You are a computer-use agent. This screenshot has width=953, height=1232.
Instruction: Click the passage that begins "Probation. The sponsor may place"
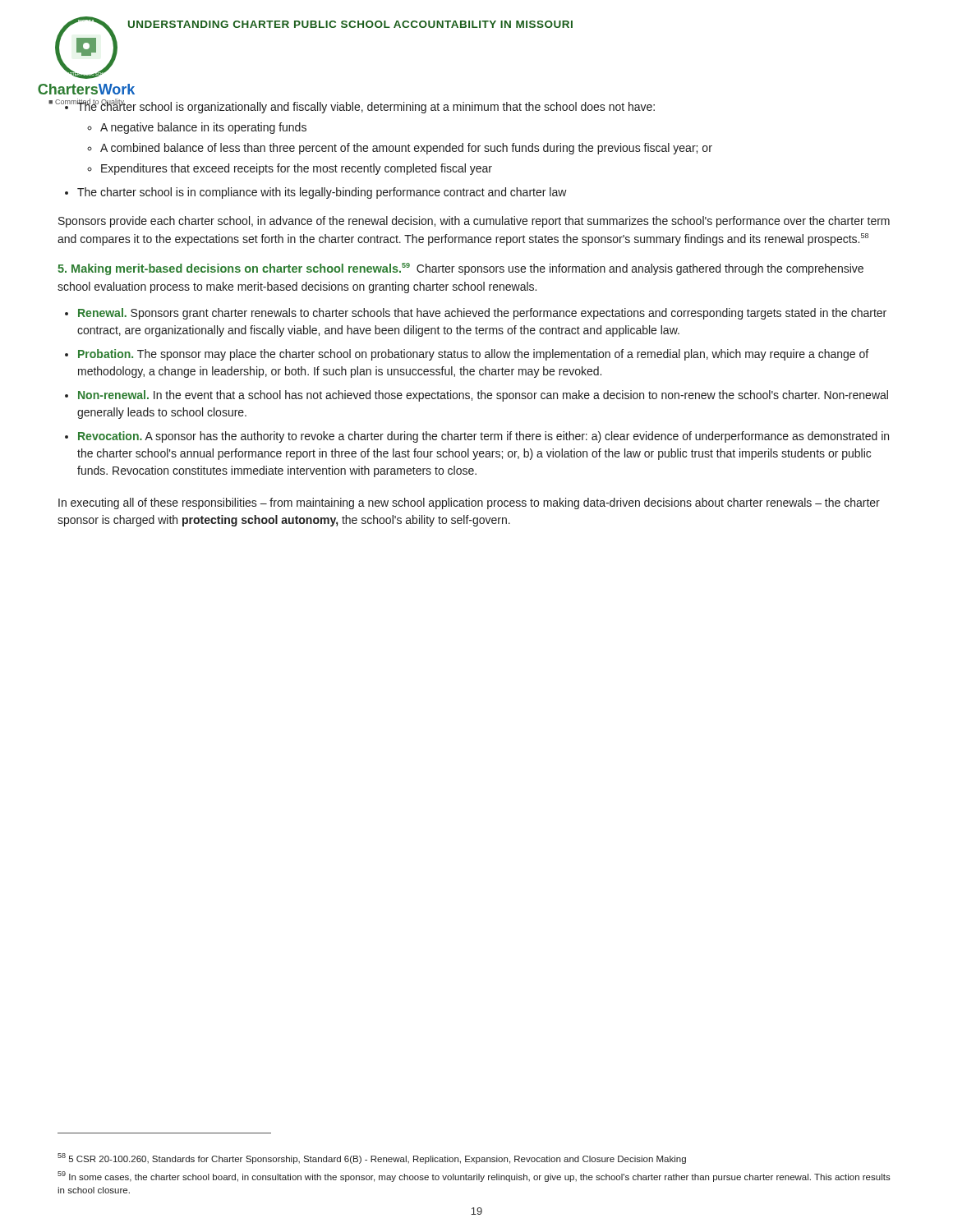476,363
